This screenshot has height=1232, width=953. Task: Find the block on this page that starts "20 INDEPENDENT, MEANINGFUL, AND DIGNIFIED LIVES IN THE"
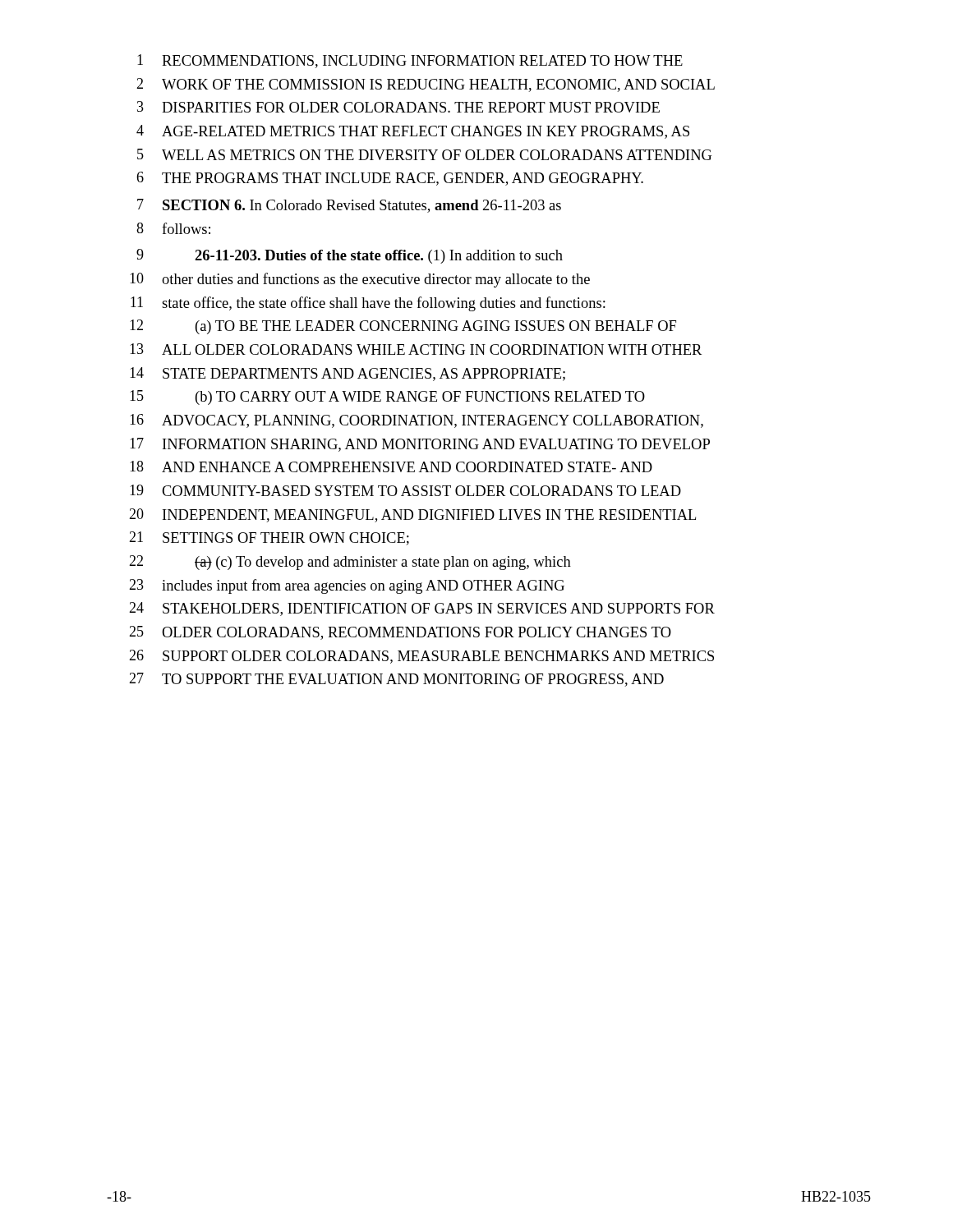tap(489, 515)
